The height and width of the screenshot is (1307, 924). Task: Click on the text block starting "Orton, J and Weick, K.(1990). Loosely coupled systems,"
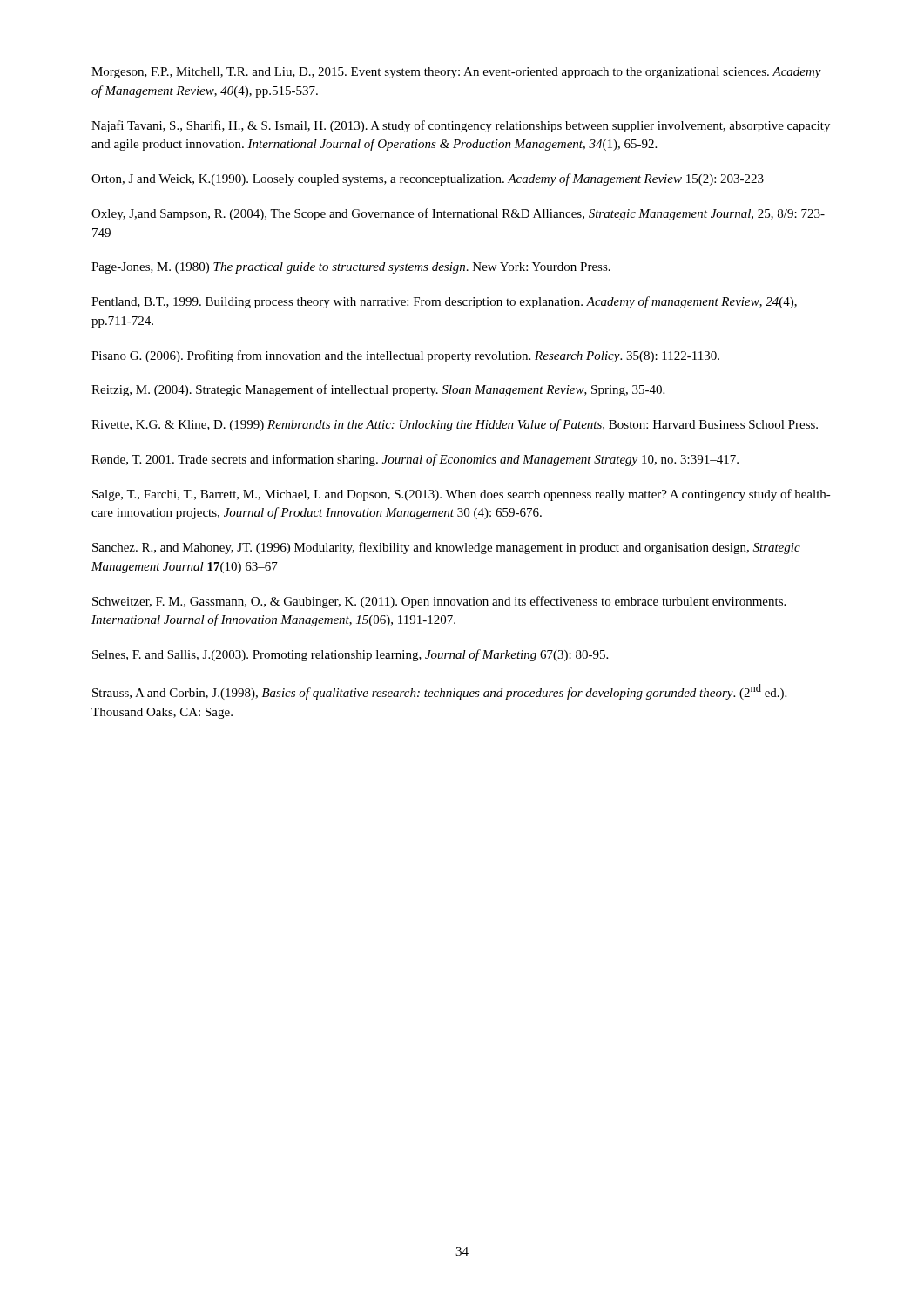(428, 179)
